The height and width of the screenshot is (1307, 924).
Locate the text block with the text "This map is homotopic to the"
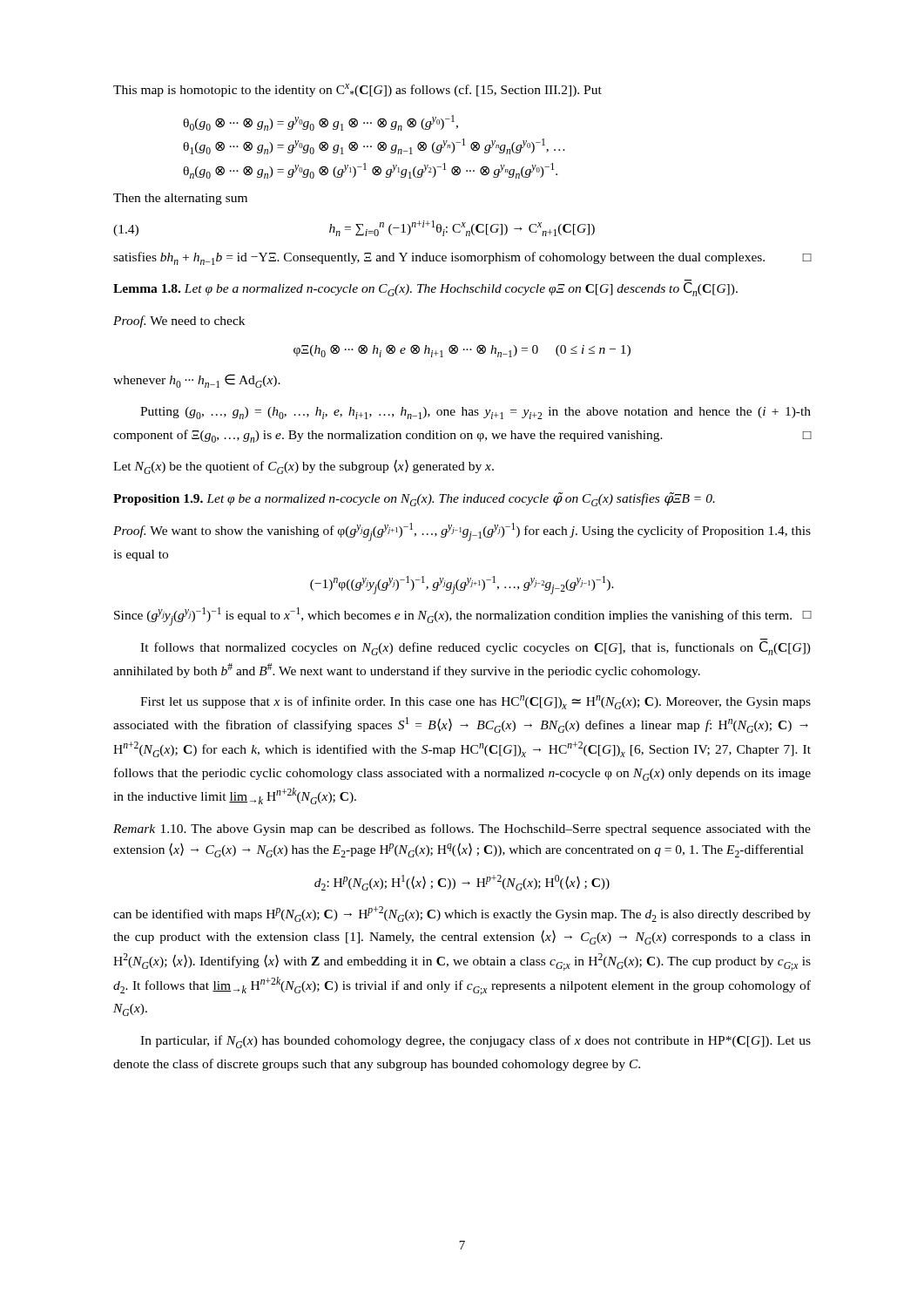[x=462, y=91]
